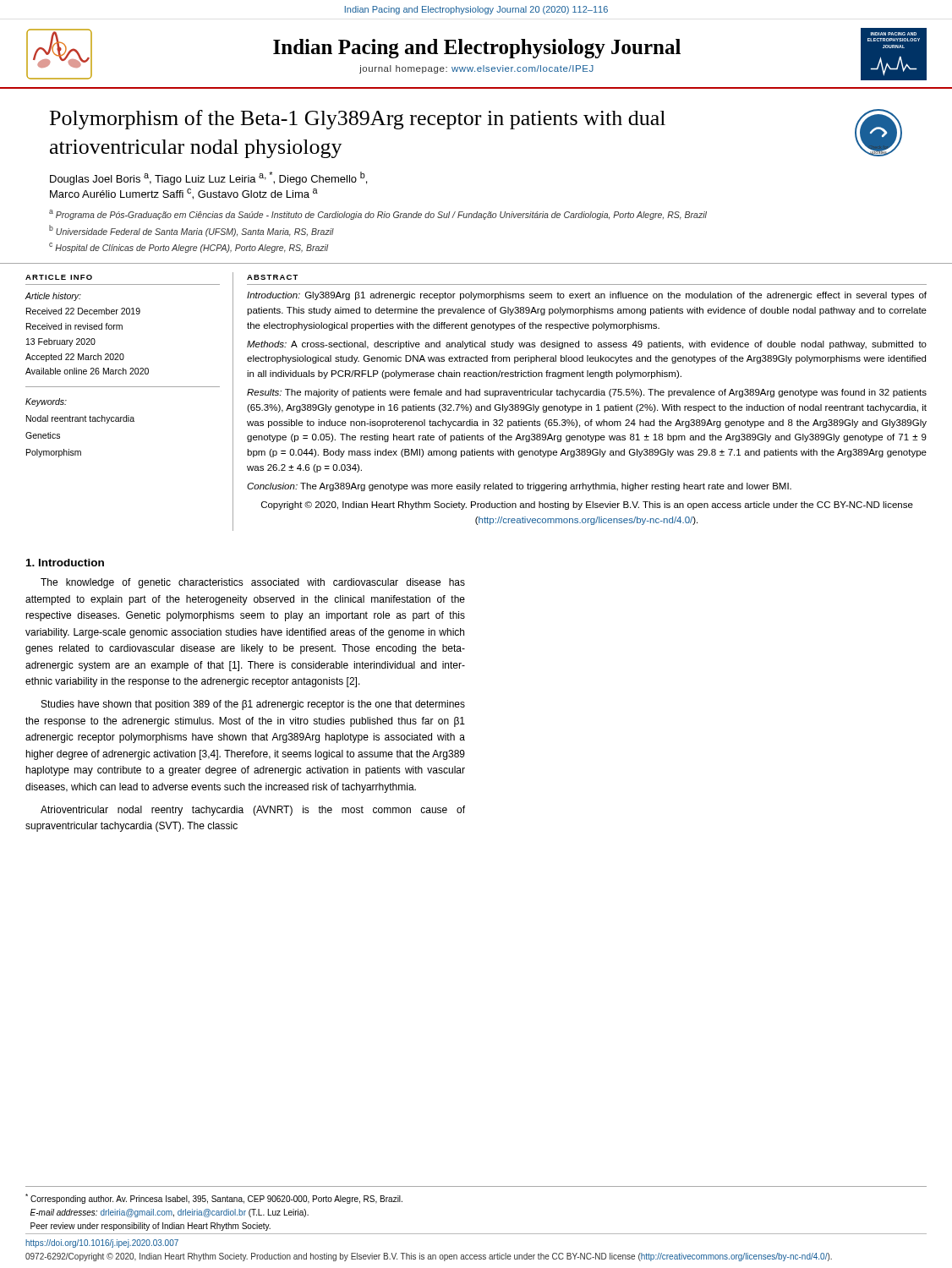Point to the block starting "a Programa de Pós-Graduação em Ciências da Saúde"
This screenshot has height=1268, width=952.
click(378, 215)
